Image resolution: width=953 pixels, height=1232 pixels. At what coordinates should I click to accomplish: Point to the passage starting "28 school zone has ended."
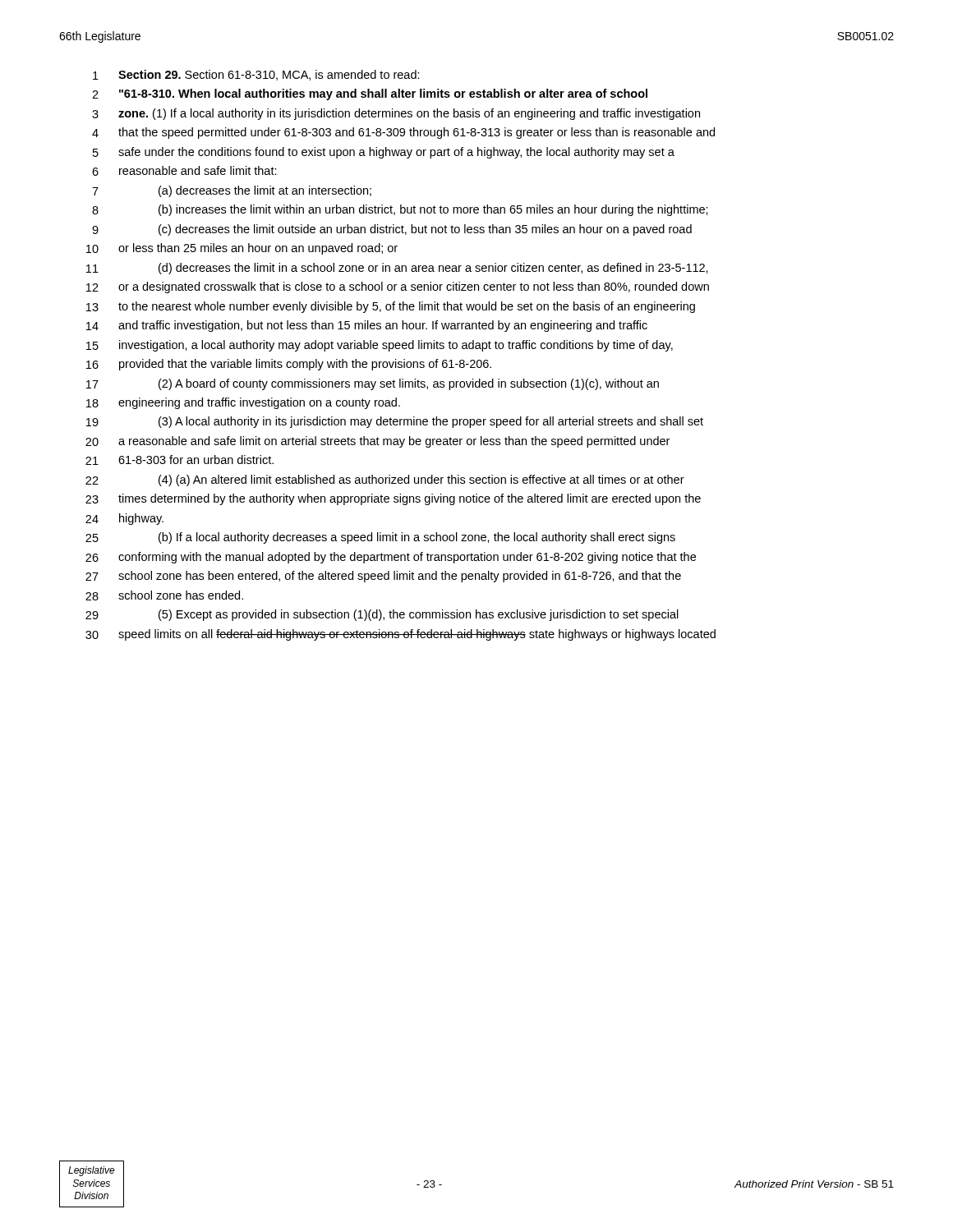164,595
